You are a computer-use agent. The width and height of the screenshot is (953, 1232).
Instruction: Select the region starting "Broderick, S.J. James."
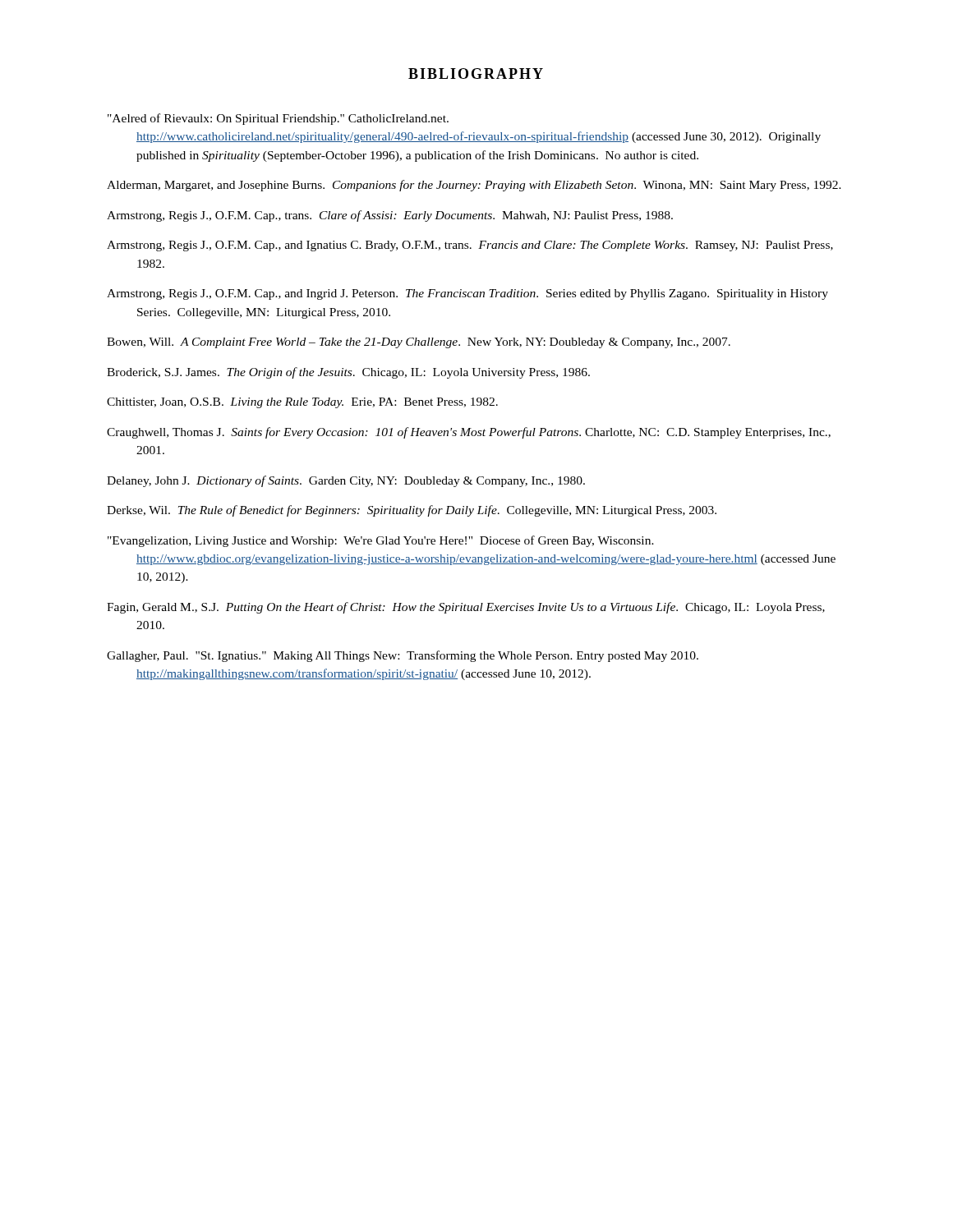point(349,371)
